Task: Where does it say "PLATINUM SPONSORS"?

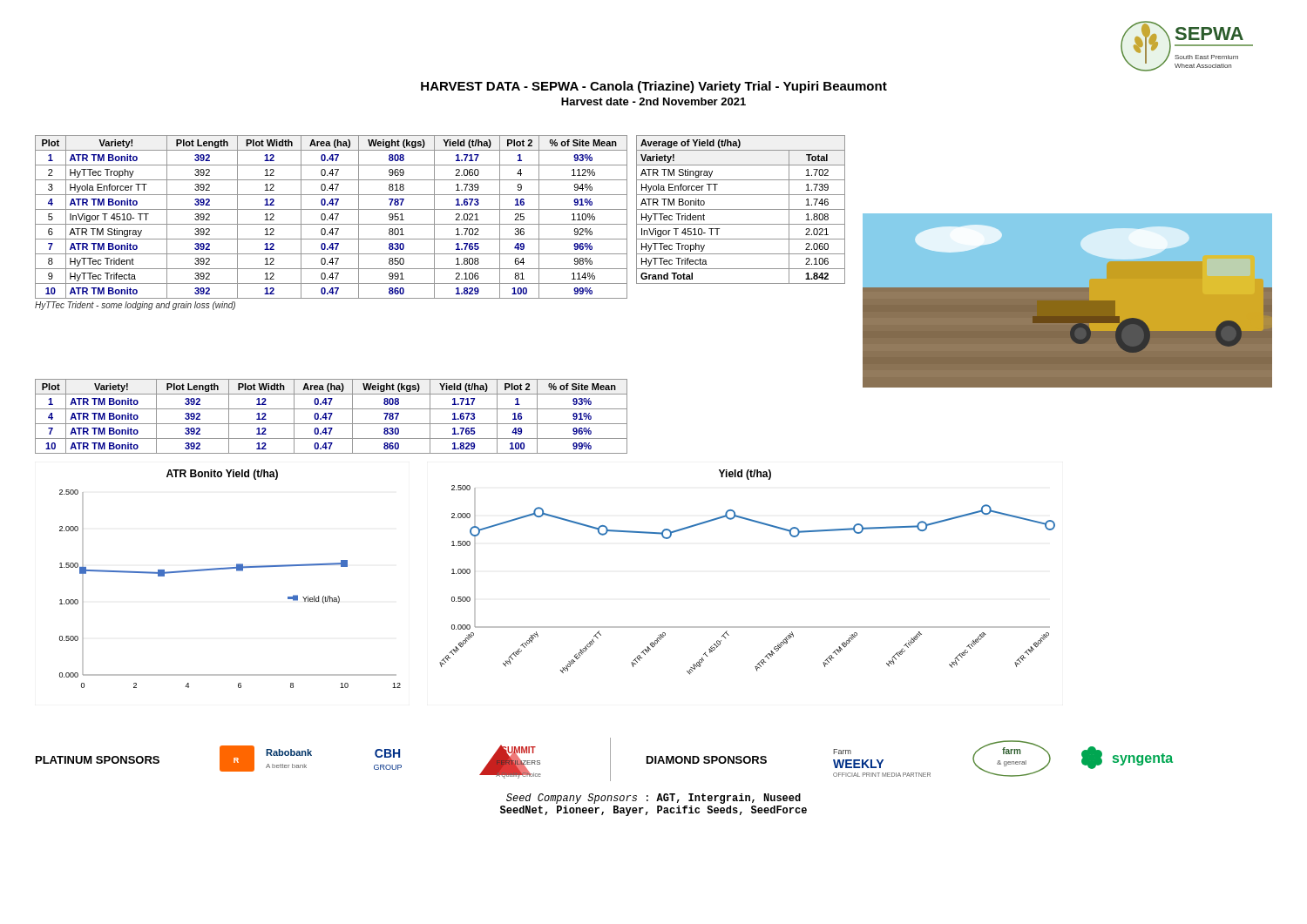Action: pos(97,759)
